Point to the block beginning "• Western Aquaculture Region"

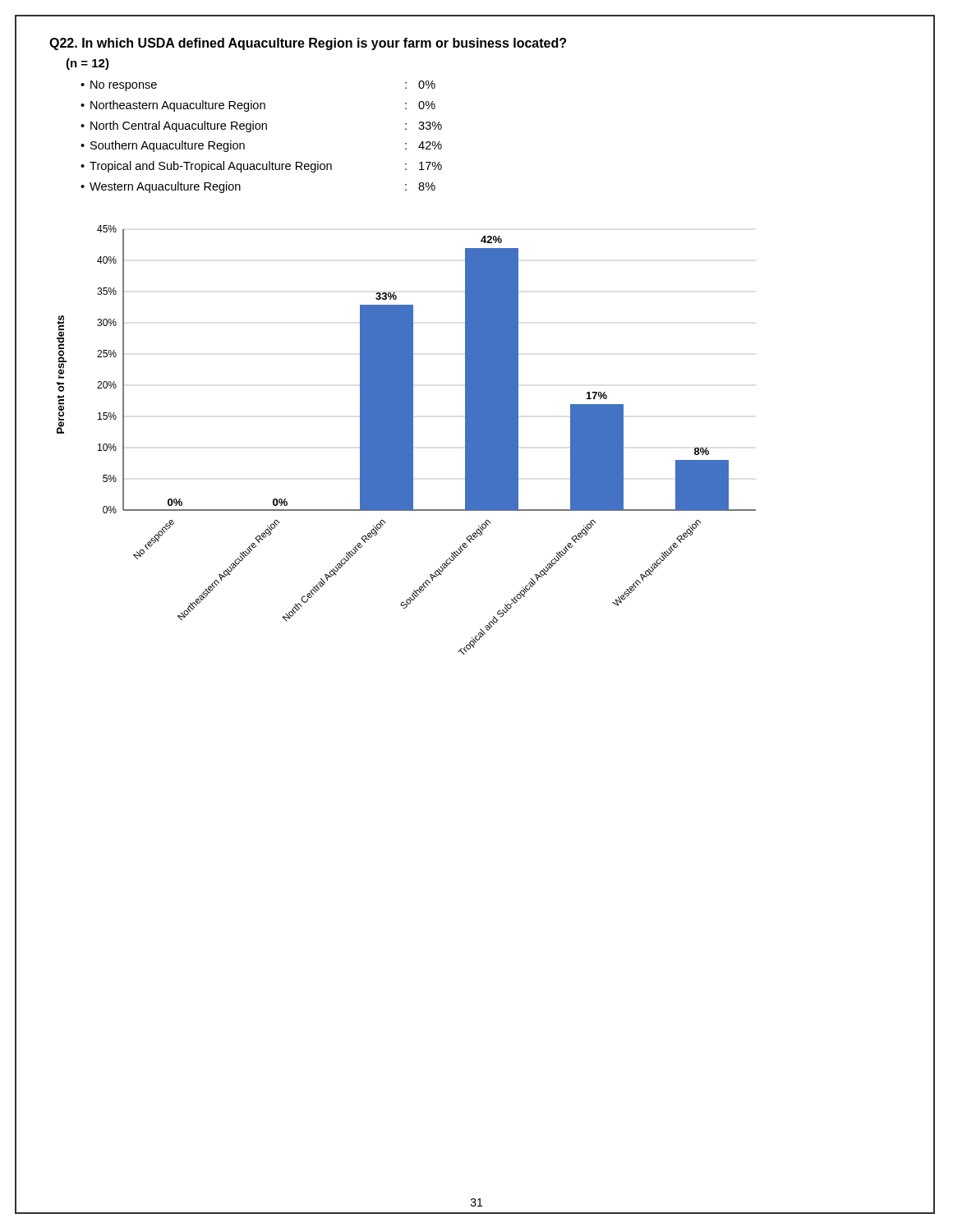tap(163, 187)
